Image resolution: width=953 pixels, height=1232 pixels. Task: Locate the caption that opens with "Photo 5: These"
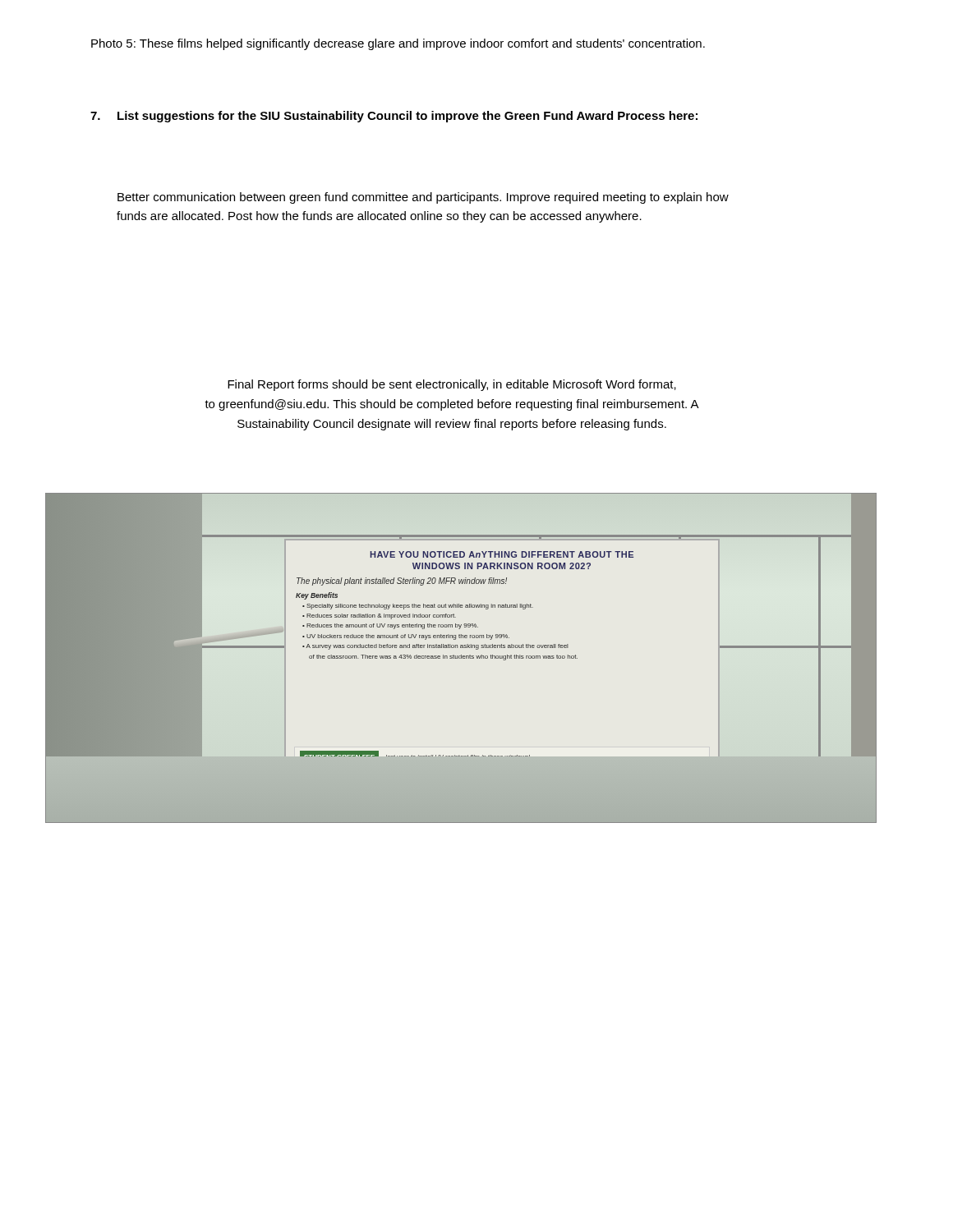pos(398,43)
